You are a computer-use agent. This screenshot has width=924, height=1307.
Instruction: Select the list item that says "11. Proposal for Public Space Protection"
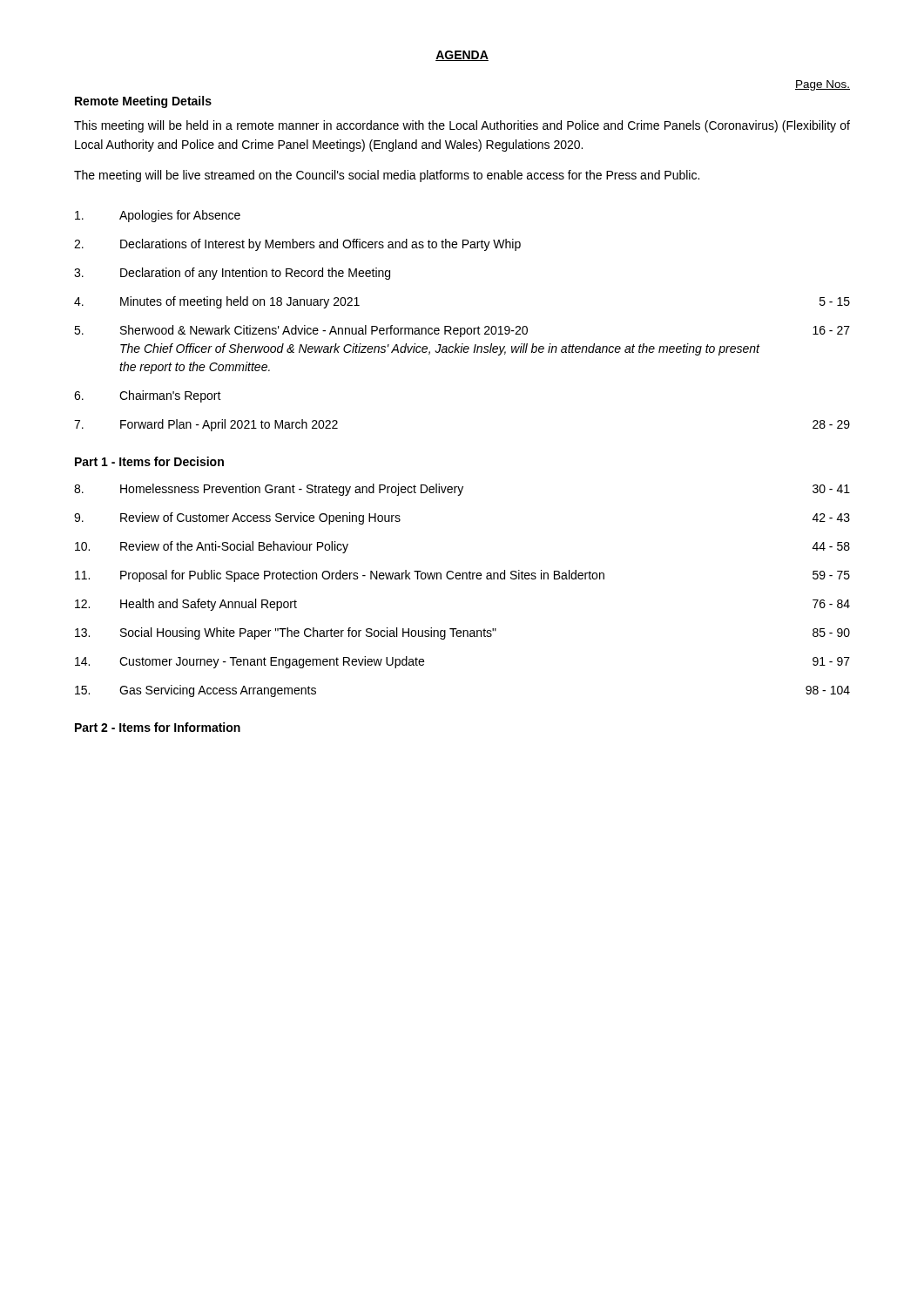(462, 576)
